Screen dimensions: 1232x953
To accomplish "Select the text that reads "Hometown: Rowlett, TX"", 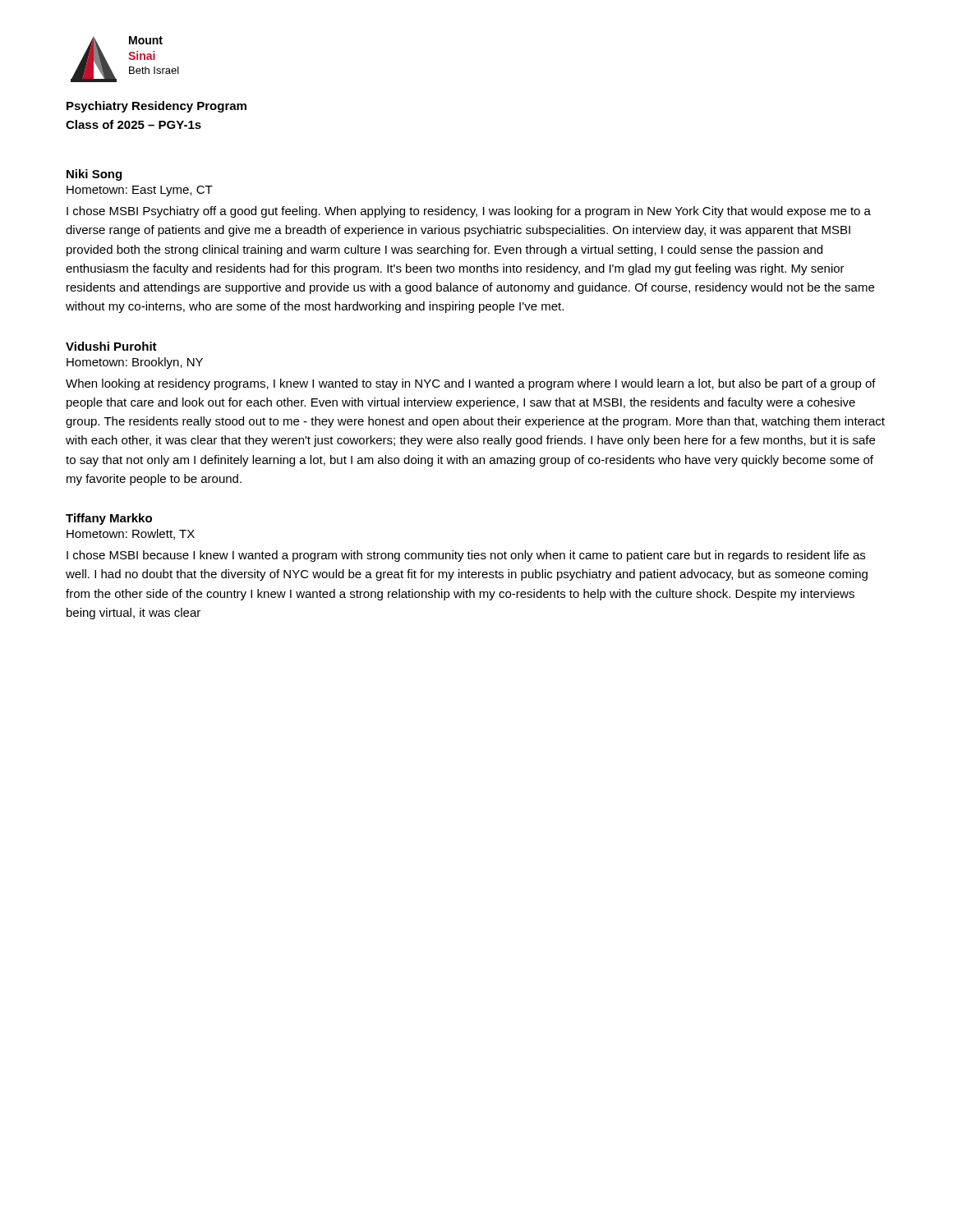I will click(130, 533).
